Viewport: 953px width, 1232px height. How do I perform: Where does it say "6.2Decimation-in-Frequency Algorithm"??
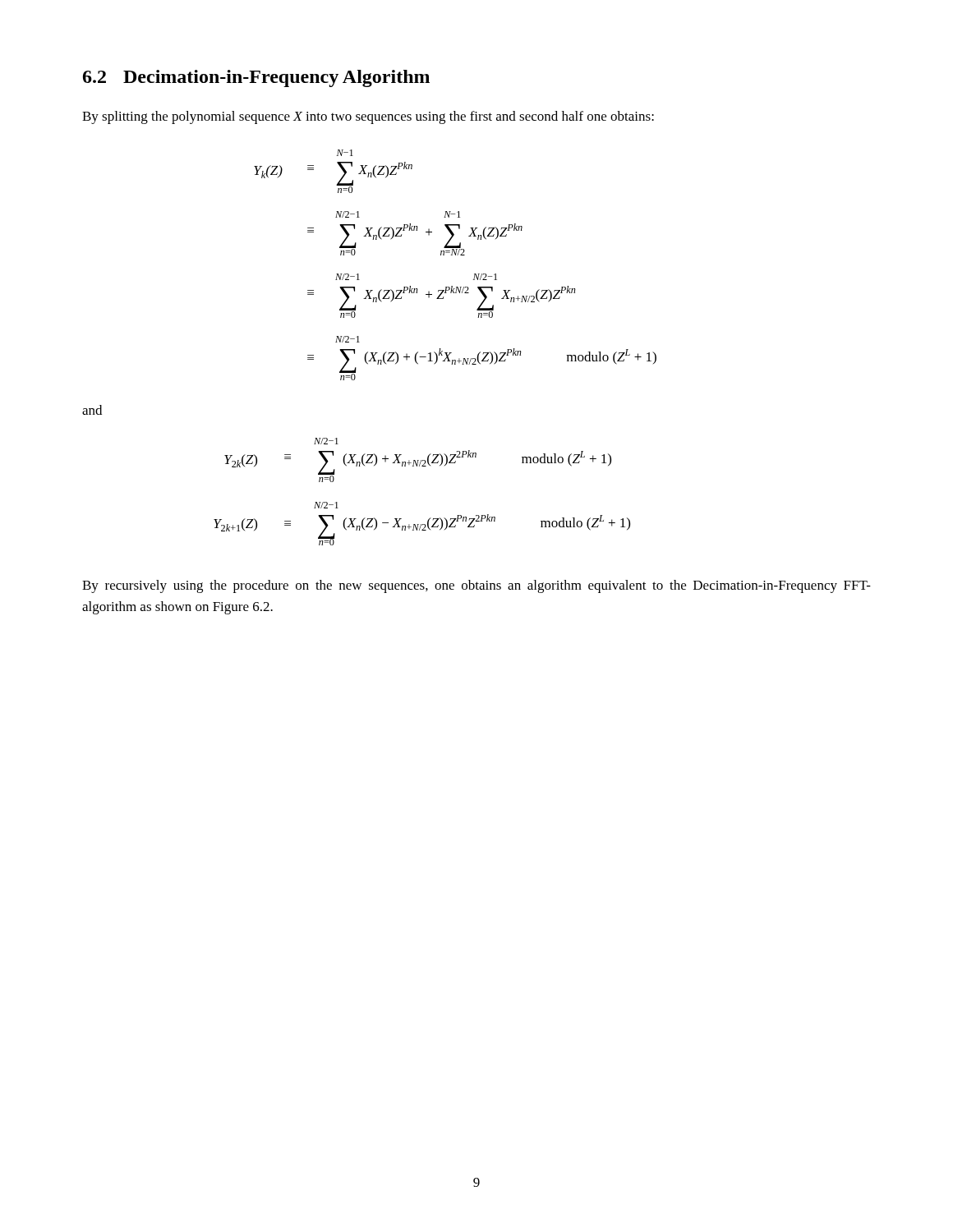coord(256,76)
